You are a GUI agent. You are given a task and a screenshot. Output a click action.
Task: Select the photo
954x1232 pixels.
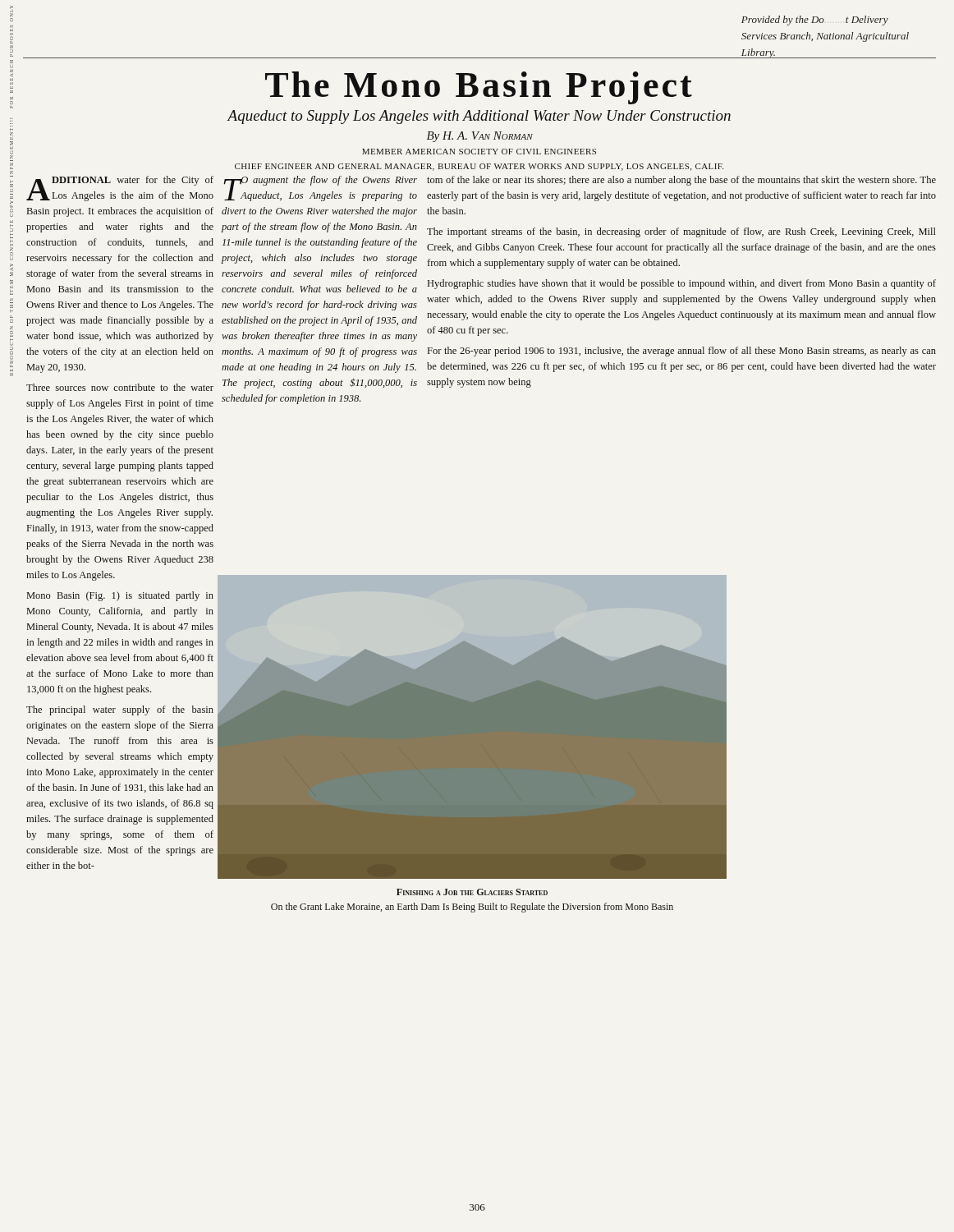(x=472, y=727)
